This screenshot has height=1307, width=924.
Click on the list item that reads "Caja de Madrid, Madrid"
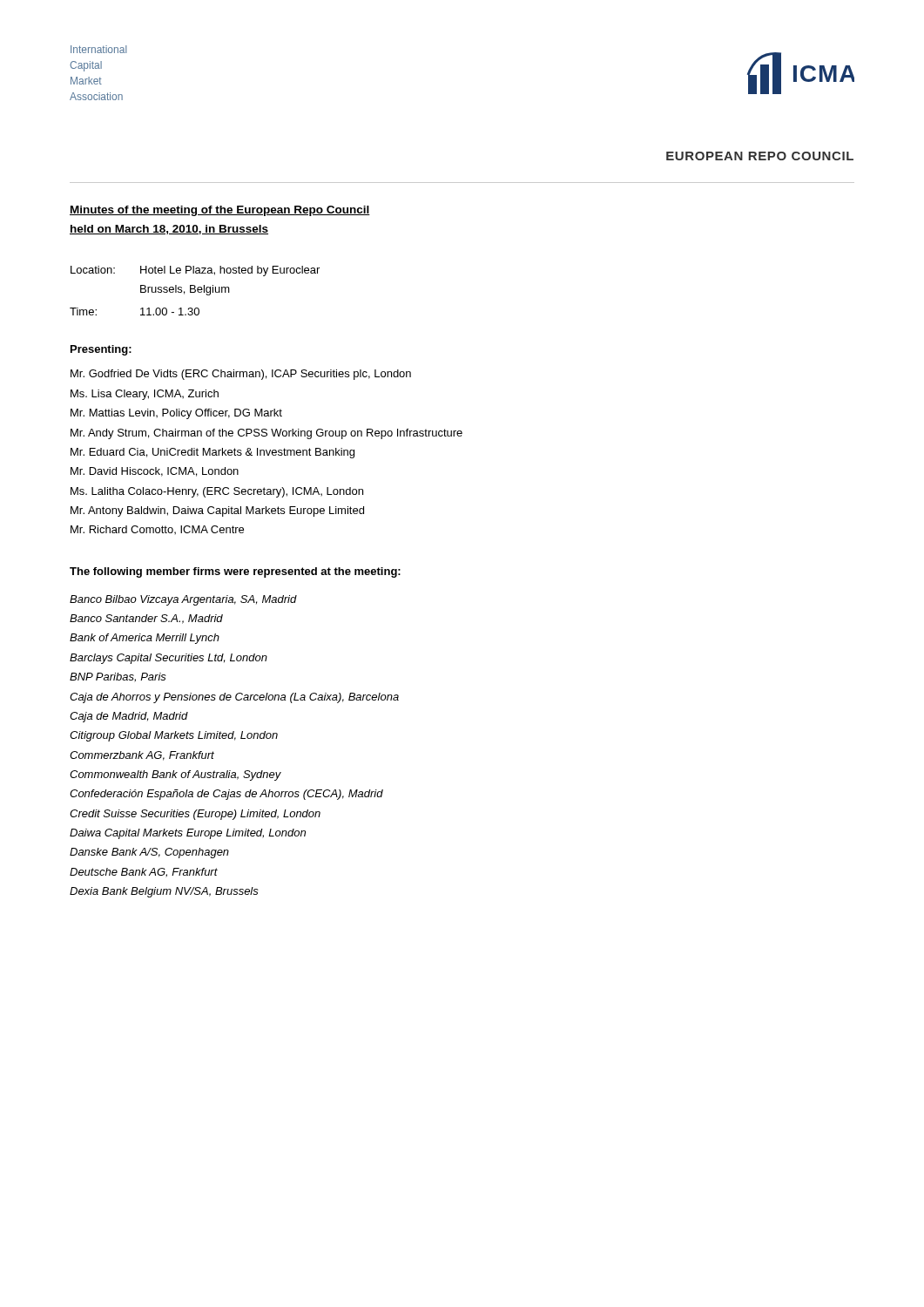click(129, 716)
